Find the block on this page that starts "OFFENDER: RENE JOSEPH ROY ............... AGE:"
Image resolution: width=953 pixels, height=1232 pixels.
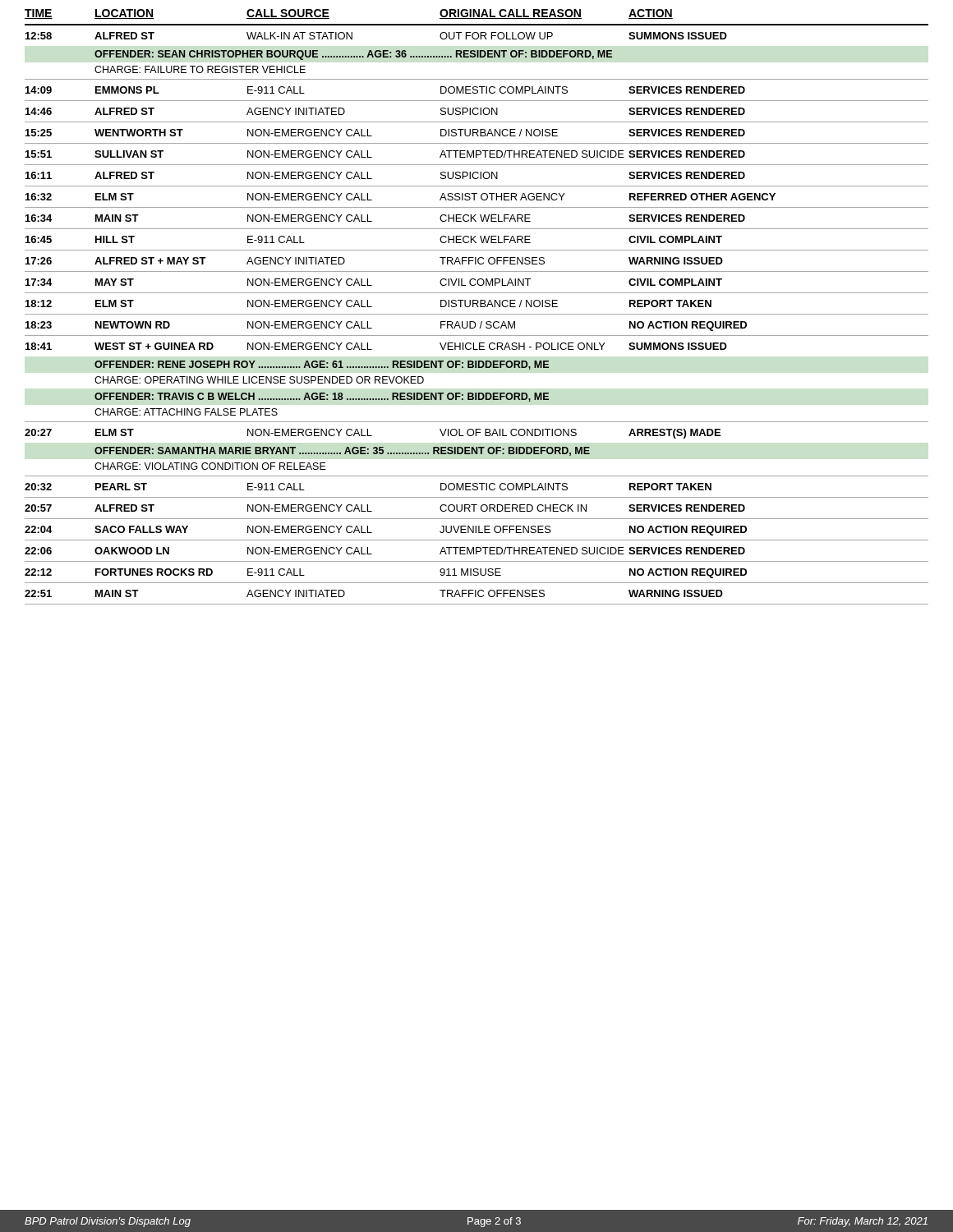pos(476,365)
